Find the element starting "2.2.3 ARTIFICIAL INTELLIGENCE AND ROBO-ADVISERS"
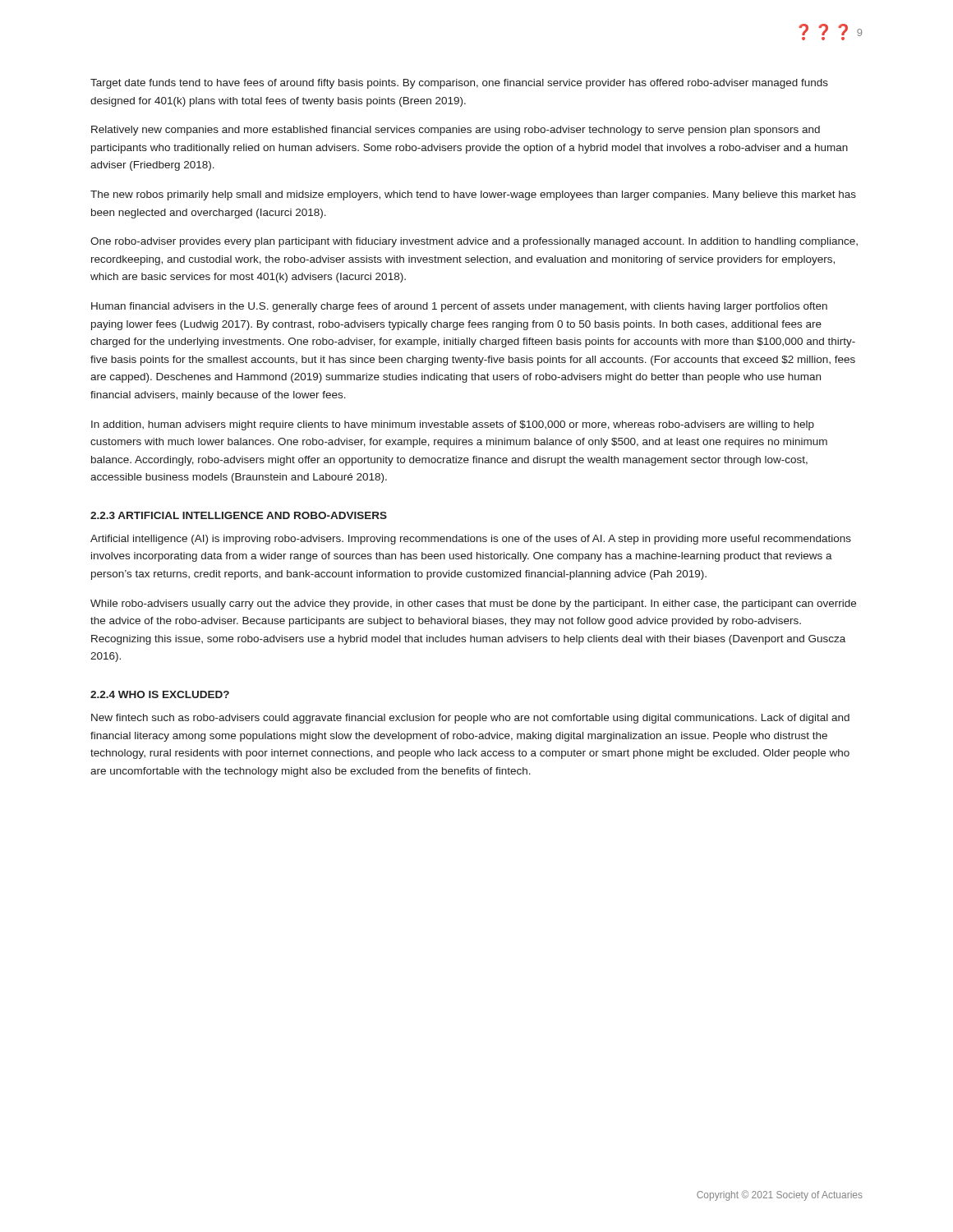 click(x=239, y=515)
